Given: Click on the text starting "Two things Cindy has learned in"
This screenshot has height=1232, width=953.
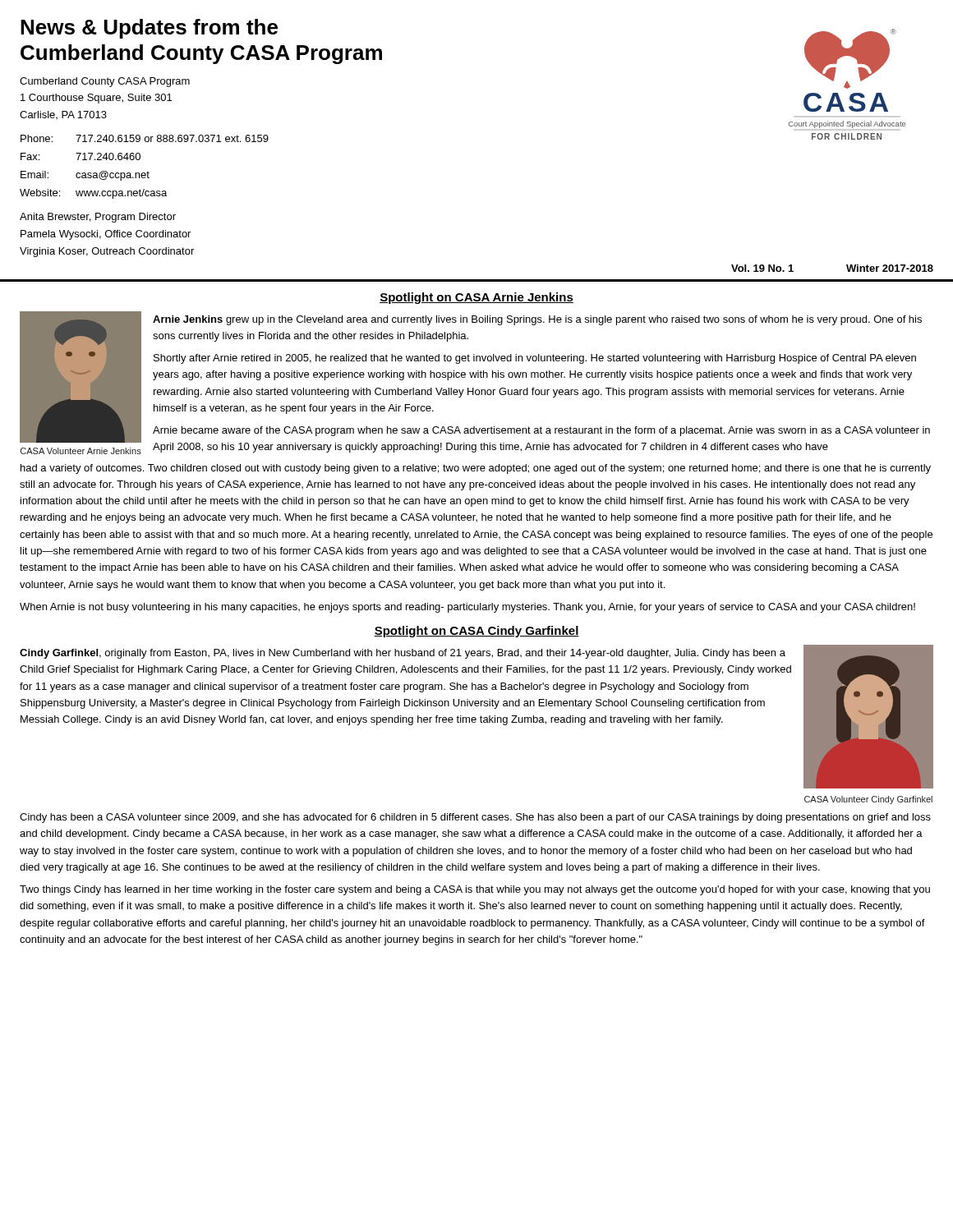Looking at the screenshot, I should pos(475,914).
